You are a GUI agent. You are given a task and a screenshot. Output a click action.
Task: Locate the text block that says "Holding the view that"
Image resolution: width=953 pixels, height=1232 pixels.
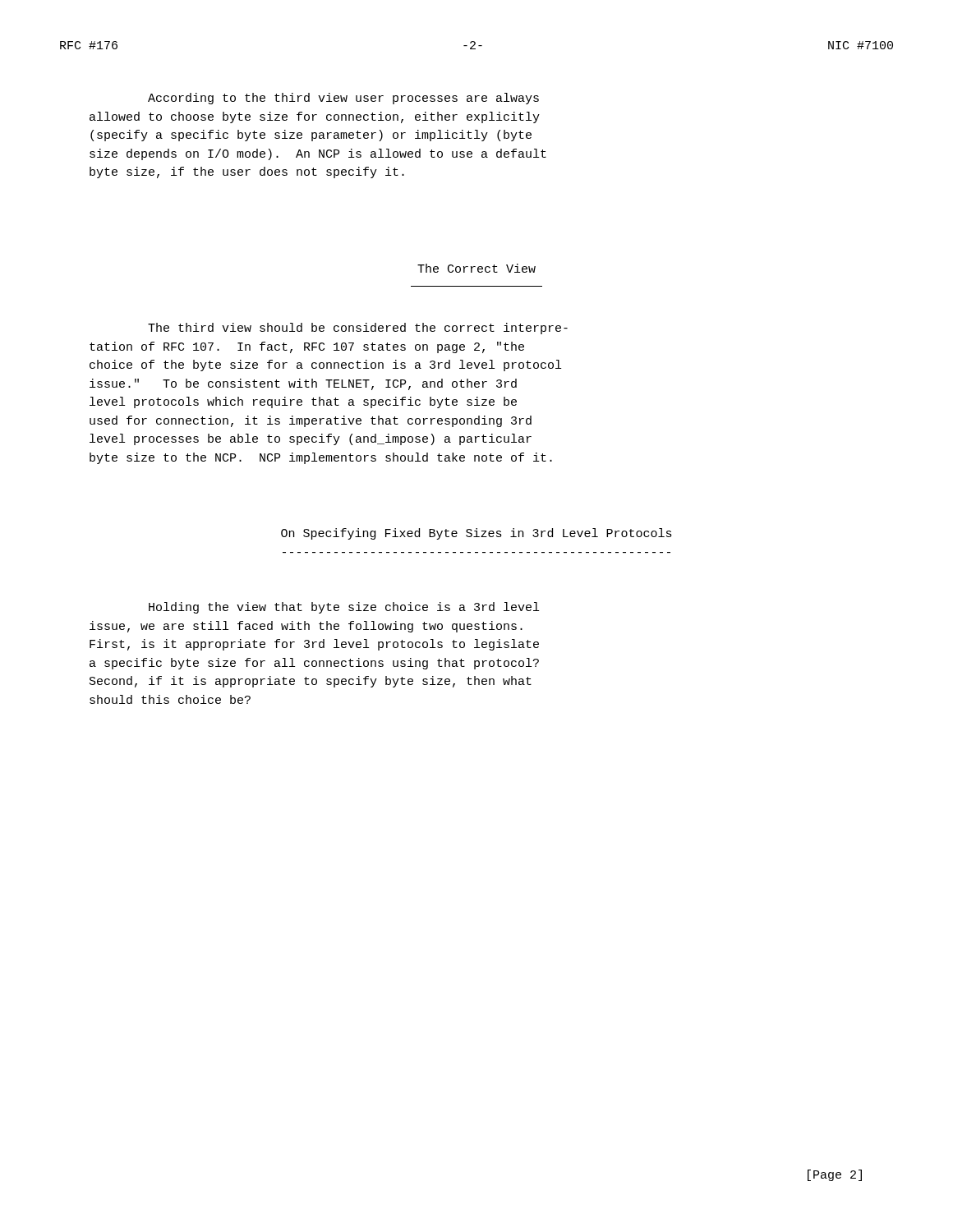(314, 654)
